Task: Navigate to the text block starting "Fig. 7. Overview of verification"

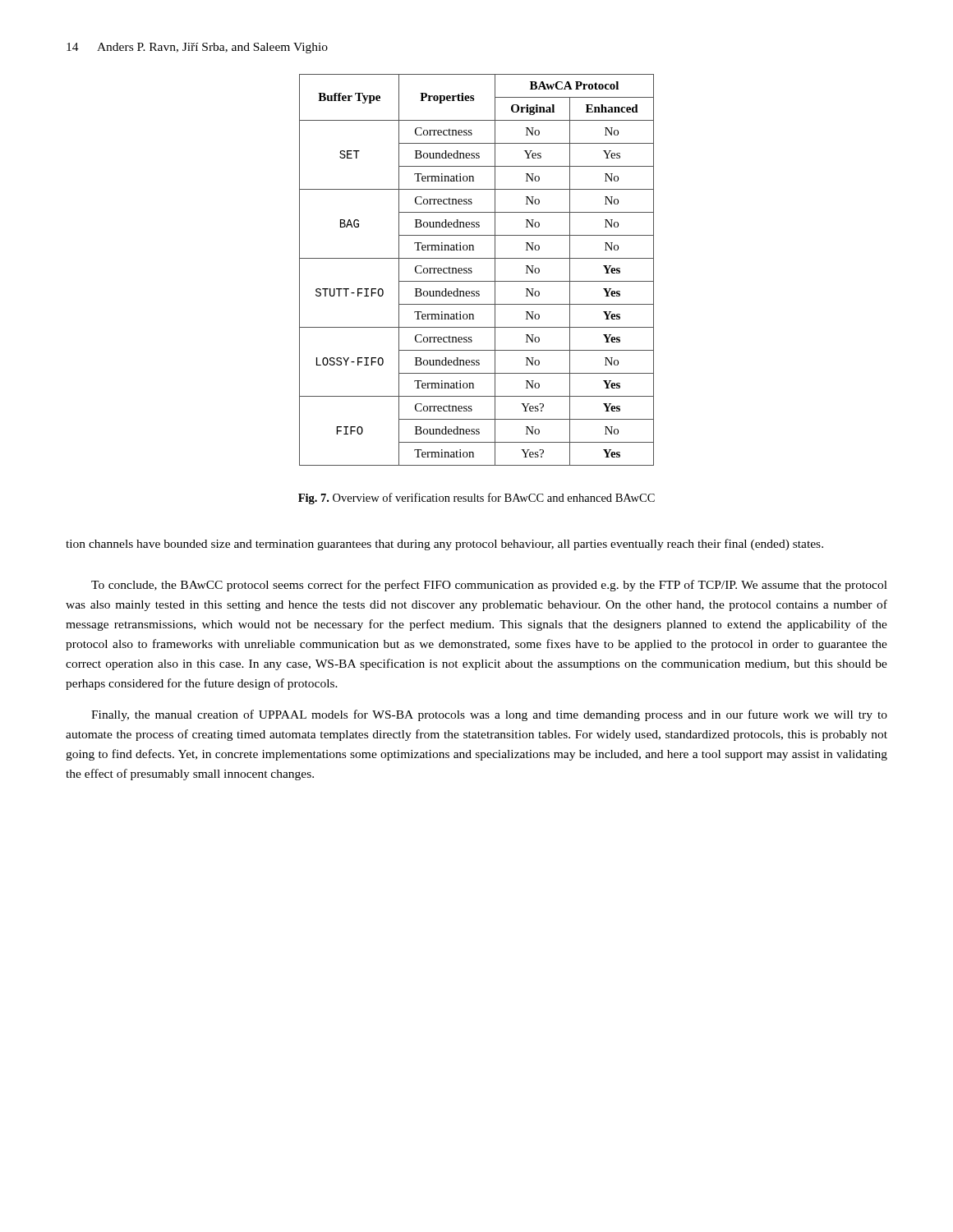Action: pyautogui.click(x=476, y=498)
